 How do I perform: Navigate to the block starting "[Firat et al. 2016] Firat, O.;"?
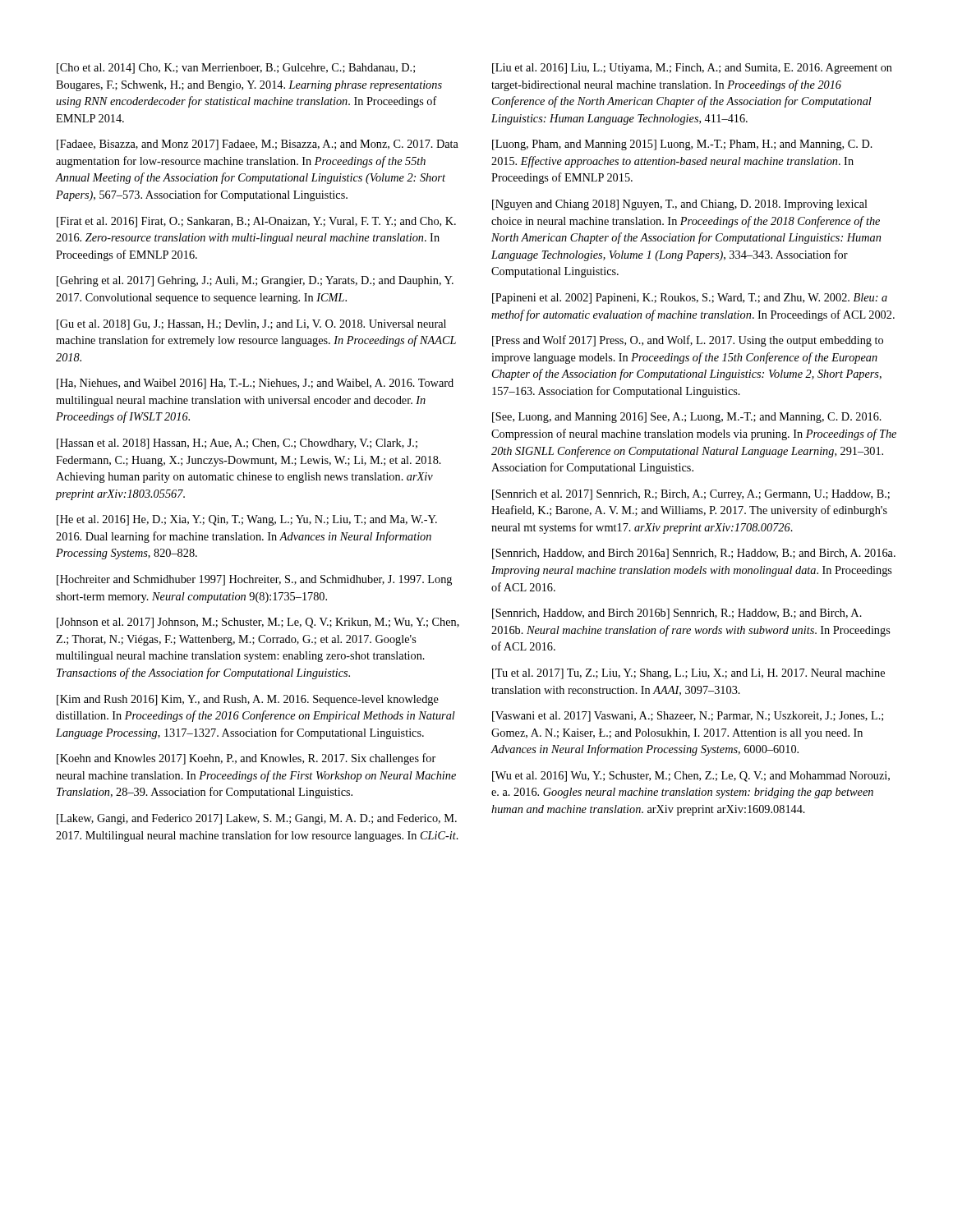coord(256,238)
